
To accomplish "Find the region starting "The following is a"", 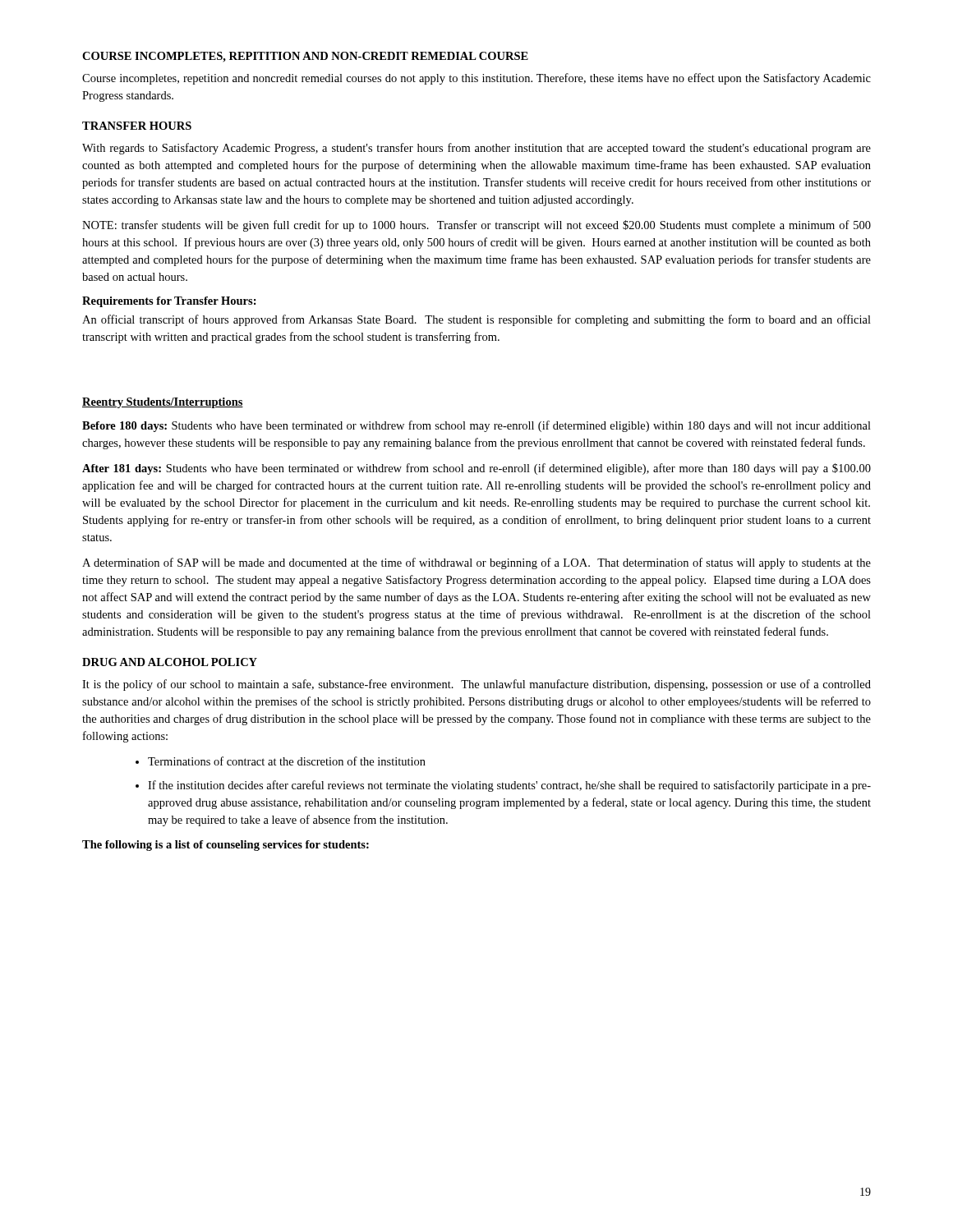I will tap(226, 844).
